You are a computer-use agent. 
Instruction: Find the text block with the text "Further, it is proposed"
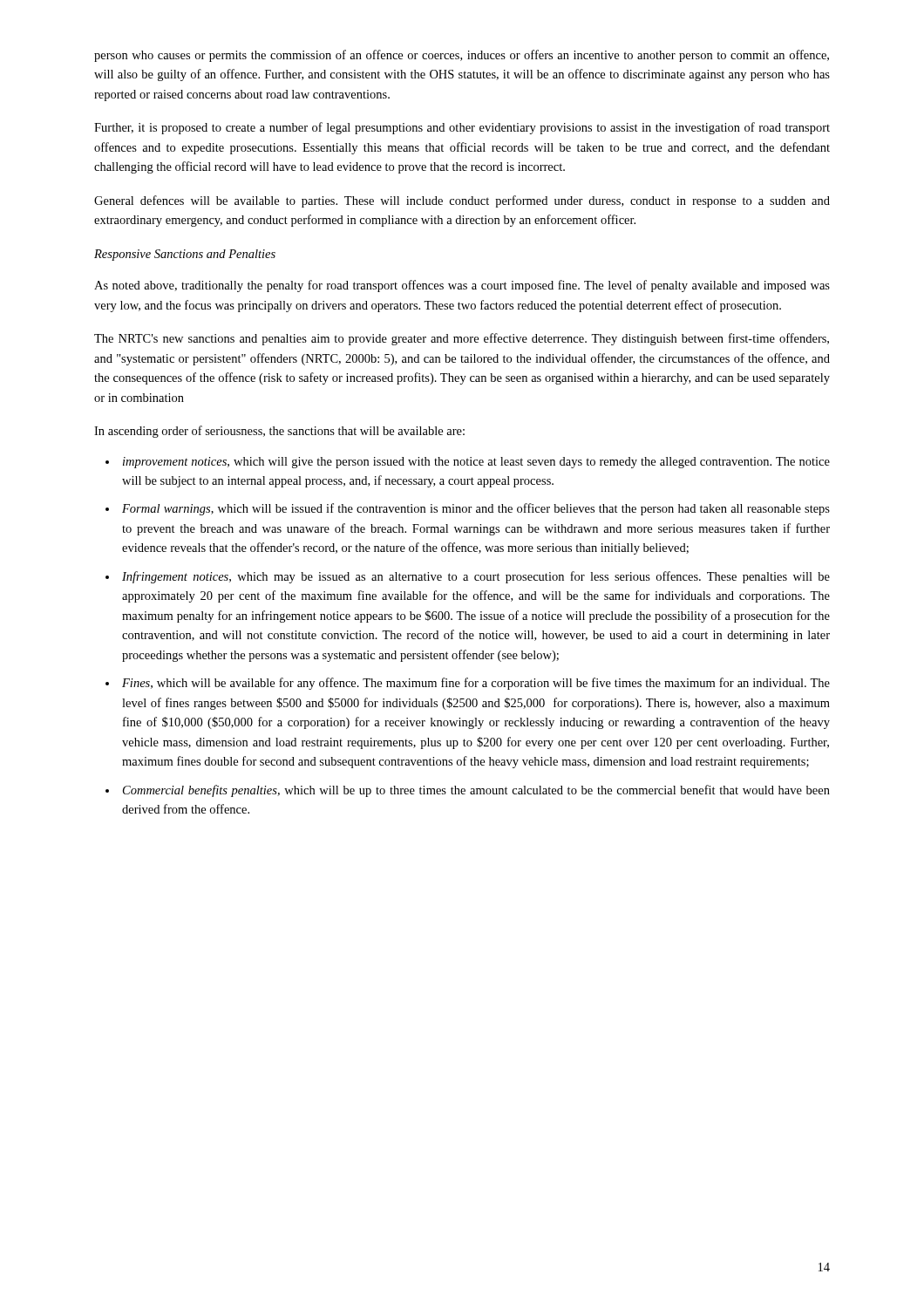[462, 147]
